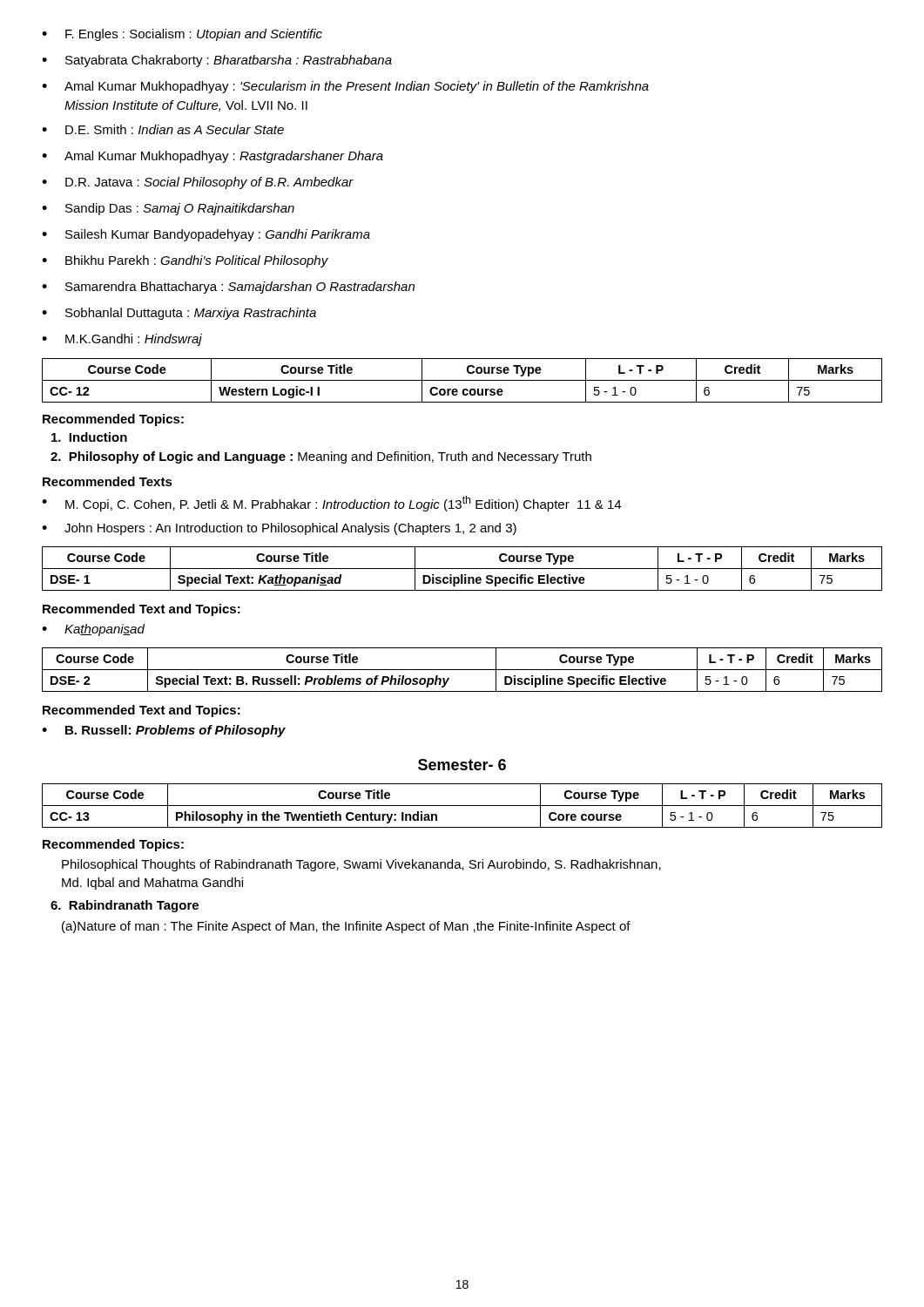The image size is (924, 1307).
Task: Find the block on this page that starts "• F. Engles :"
Action: coord(182,35)
